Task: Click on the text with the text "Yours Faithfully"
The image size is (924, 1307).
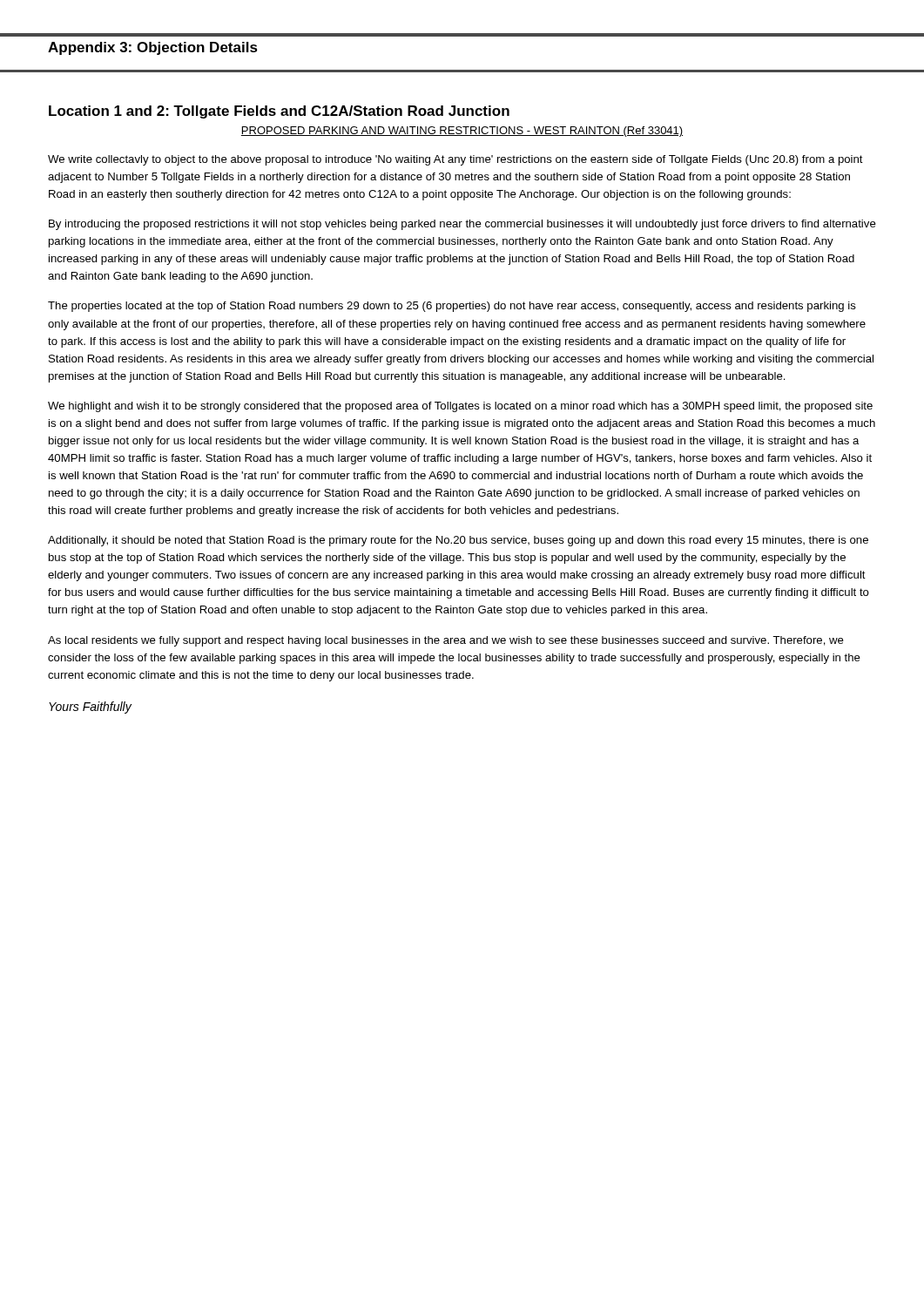Action: coord(90,706)
